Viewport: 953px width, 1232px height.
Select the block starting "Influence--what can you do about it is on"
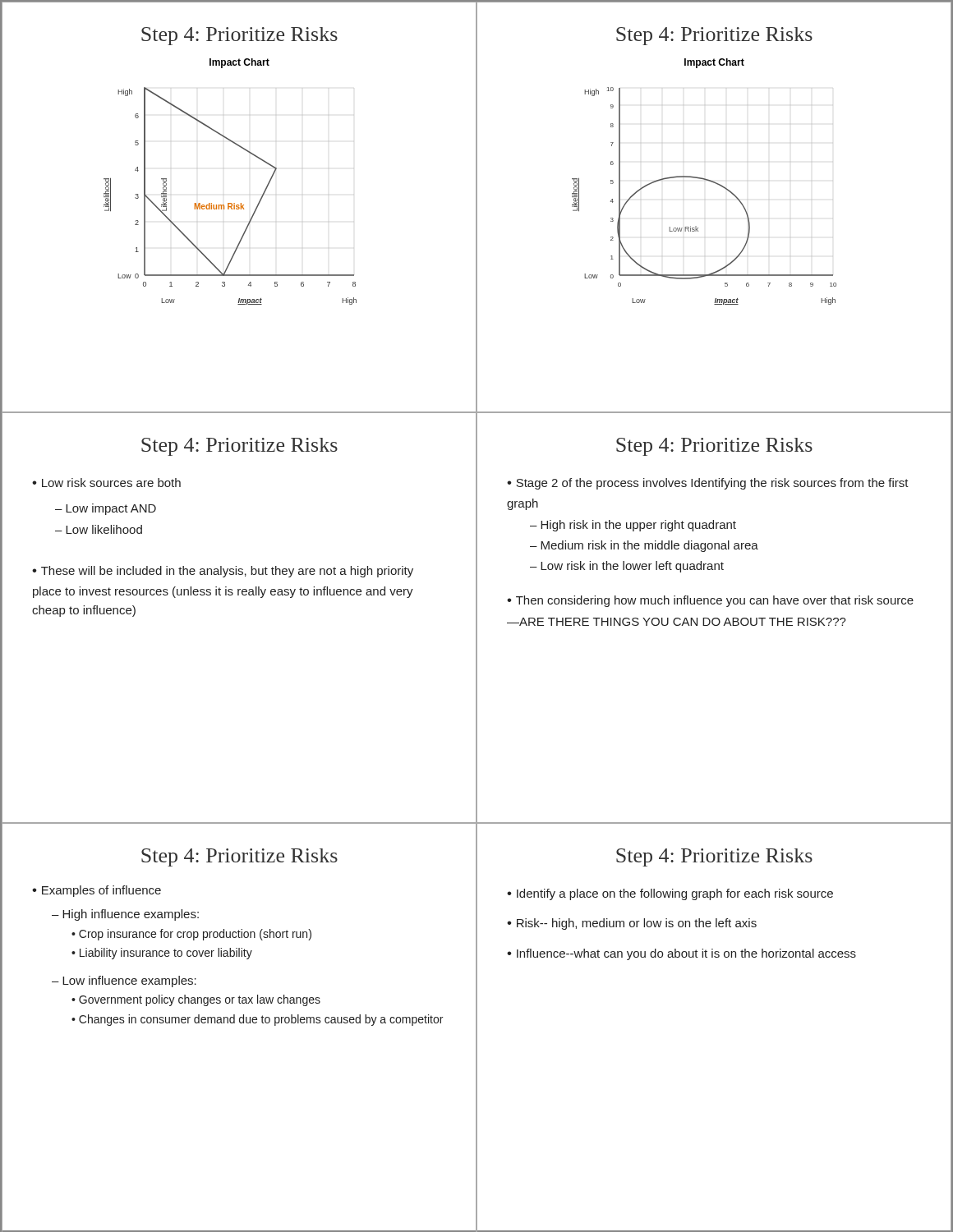682,953
